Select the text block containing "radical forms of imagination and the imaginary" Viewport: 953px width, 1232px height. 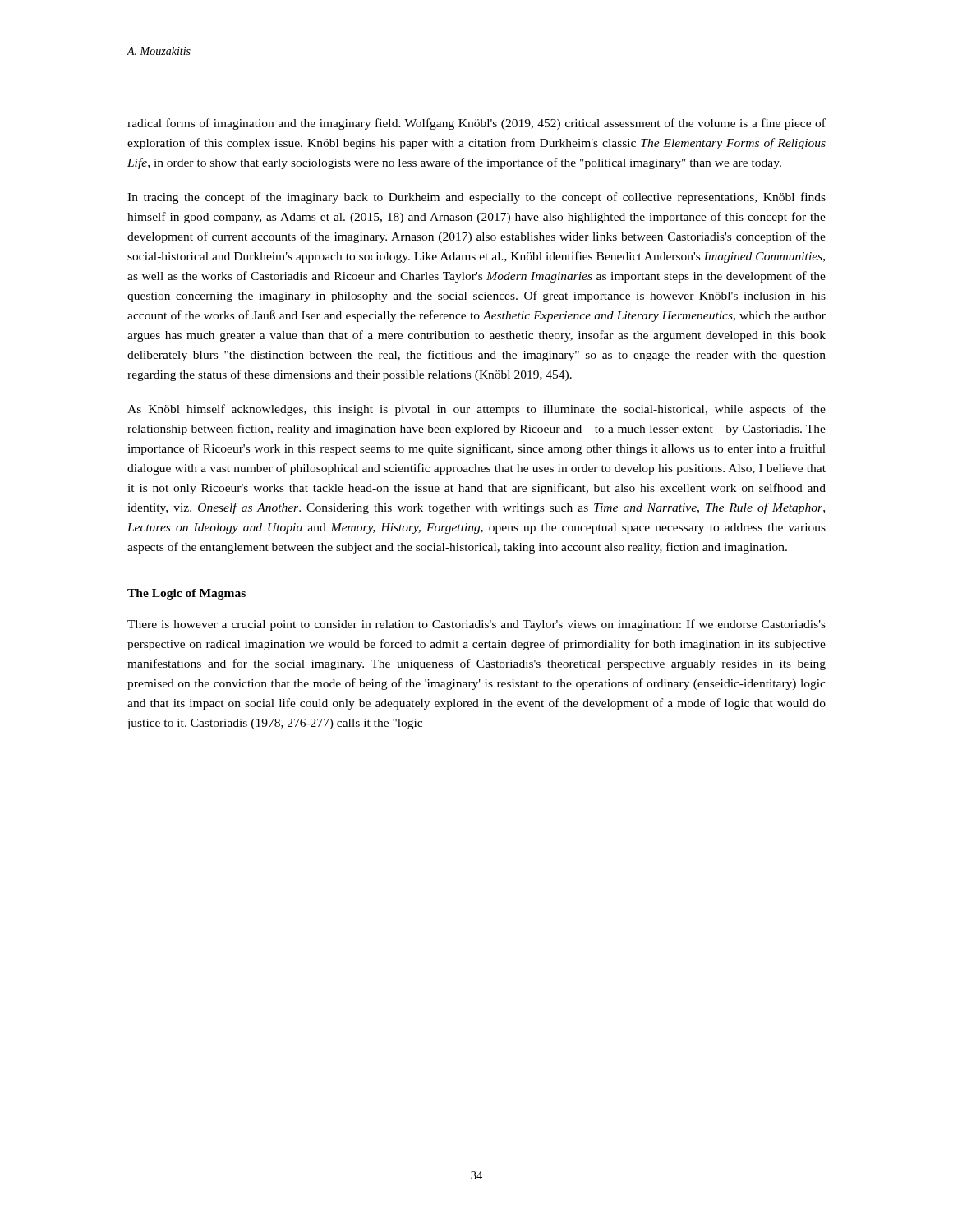tap(476, 143)
